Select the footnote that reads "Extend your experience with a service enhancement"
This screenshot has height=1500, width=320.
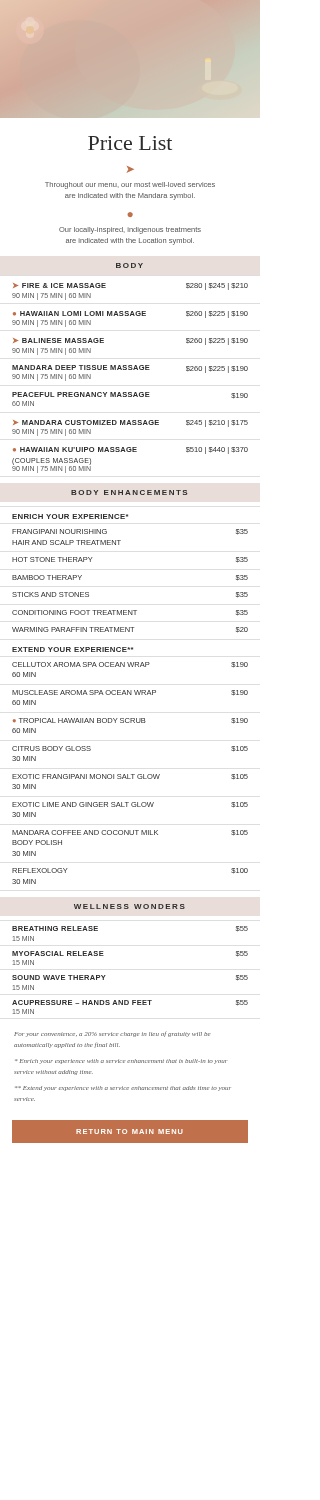[x=123, y=1094]
